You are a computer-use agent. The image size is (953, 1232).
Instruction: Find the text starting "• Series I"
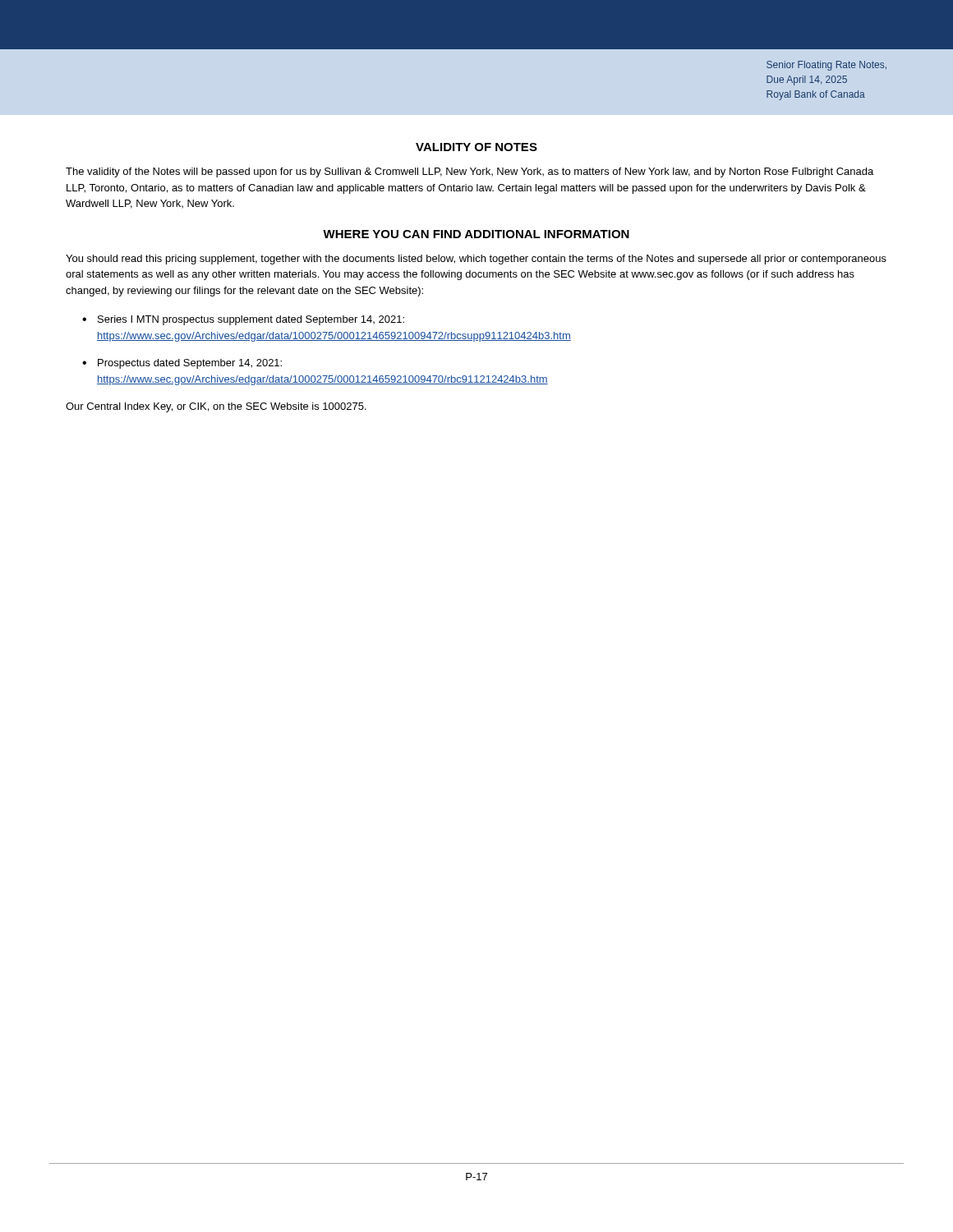click(326, 327)
